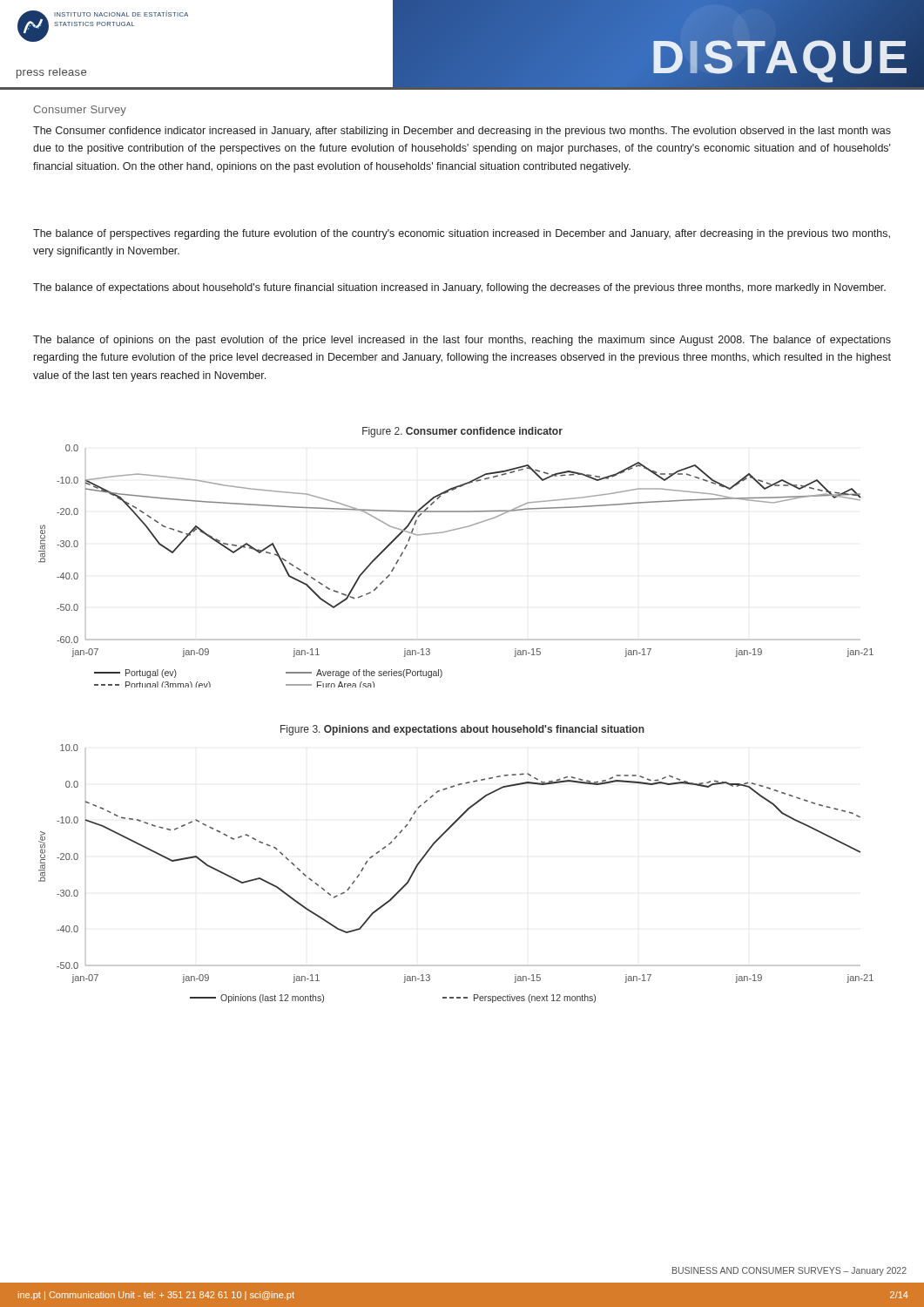
Task: Select the caption that reads "Figure 3. Opinions"
Action: 462,729
